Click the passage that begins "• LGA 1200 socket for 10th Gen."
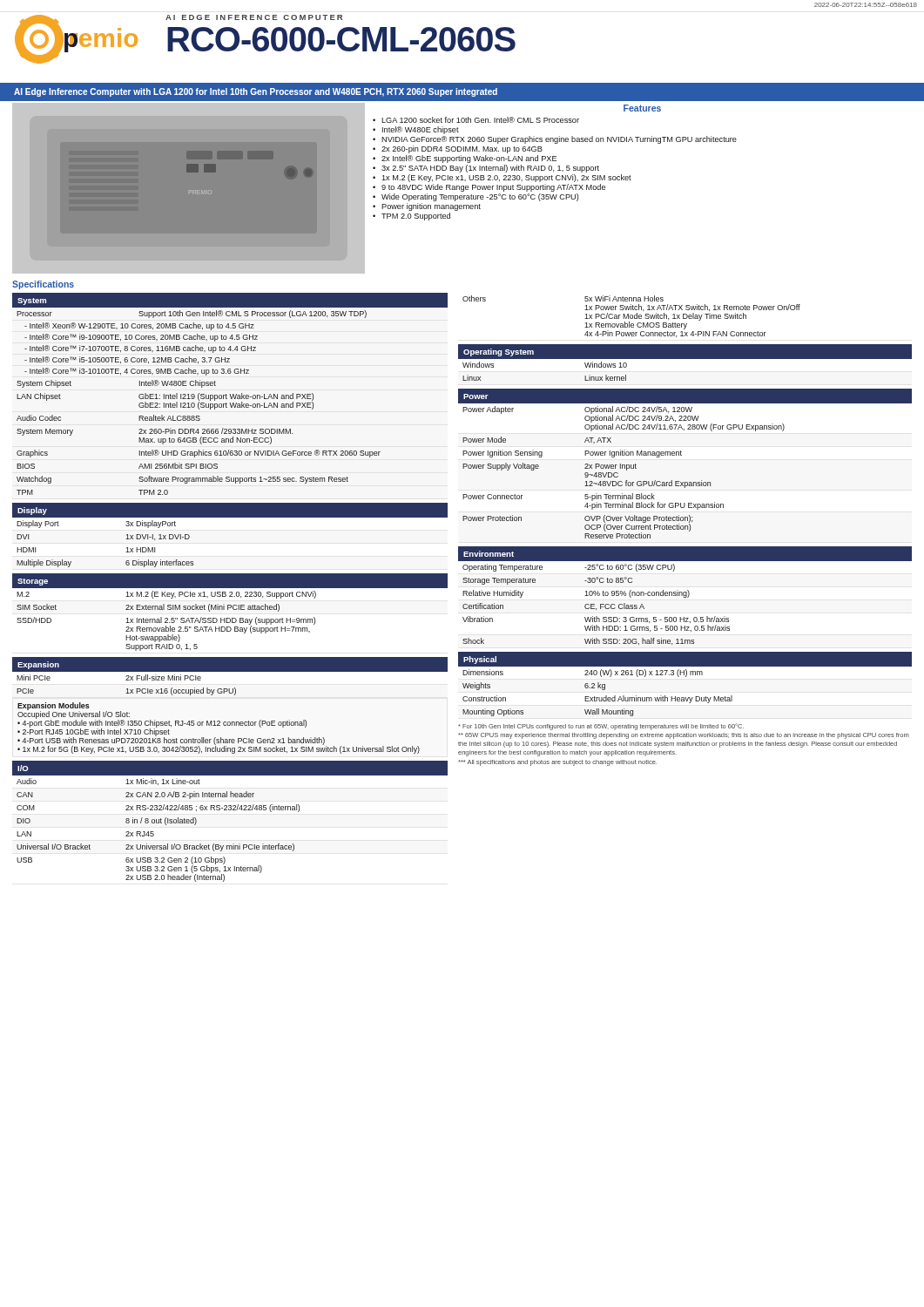 (476, 120)
